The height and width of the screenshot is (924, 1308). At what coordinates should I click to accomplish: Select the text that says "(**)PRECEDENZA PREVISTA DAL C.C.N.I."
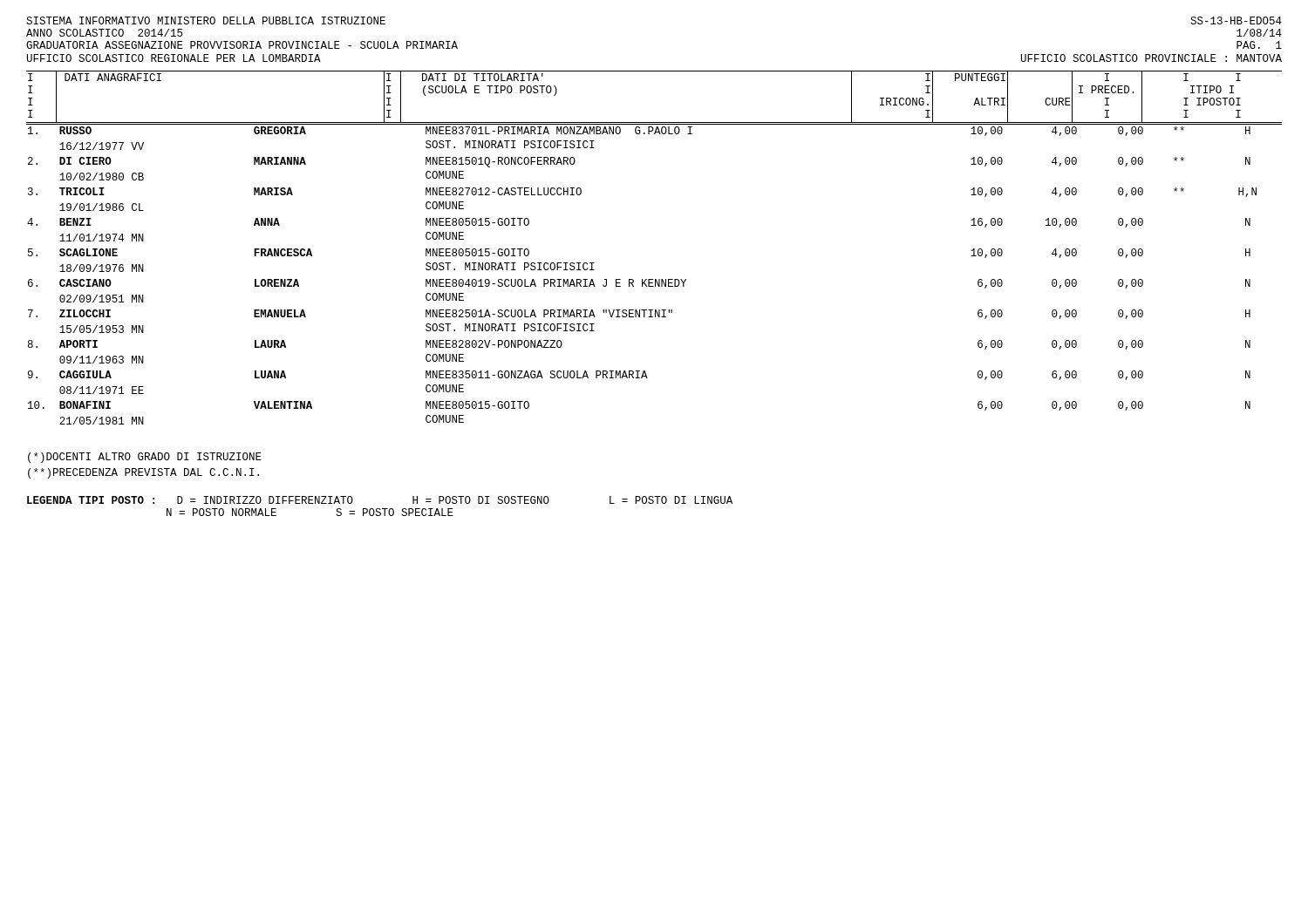click(144, 473)
